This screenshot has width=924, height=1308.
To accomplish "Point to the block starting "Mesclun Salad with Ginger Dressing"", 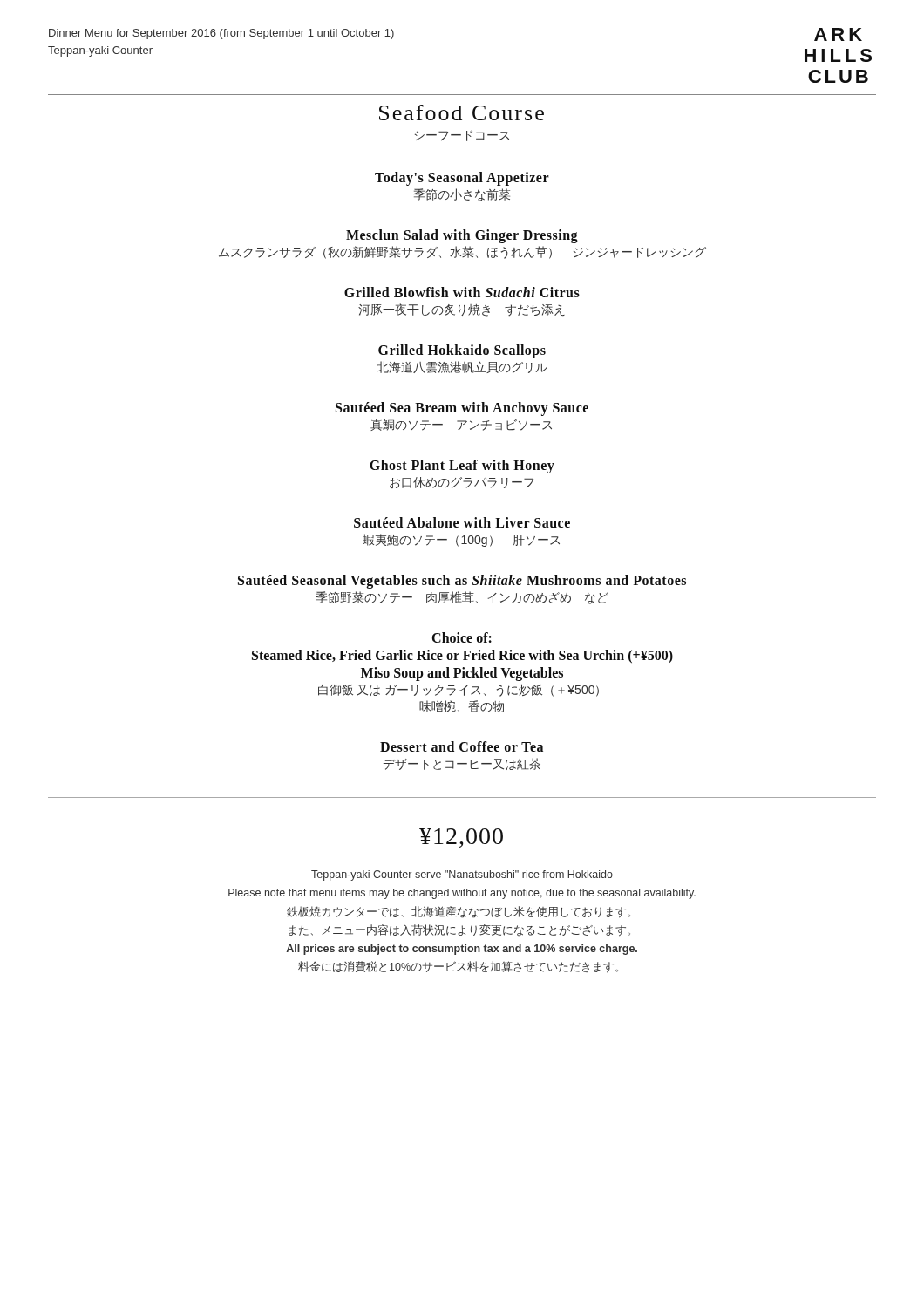I will (x=462, y=244).
